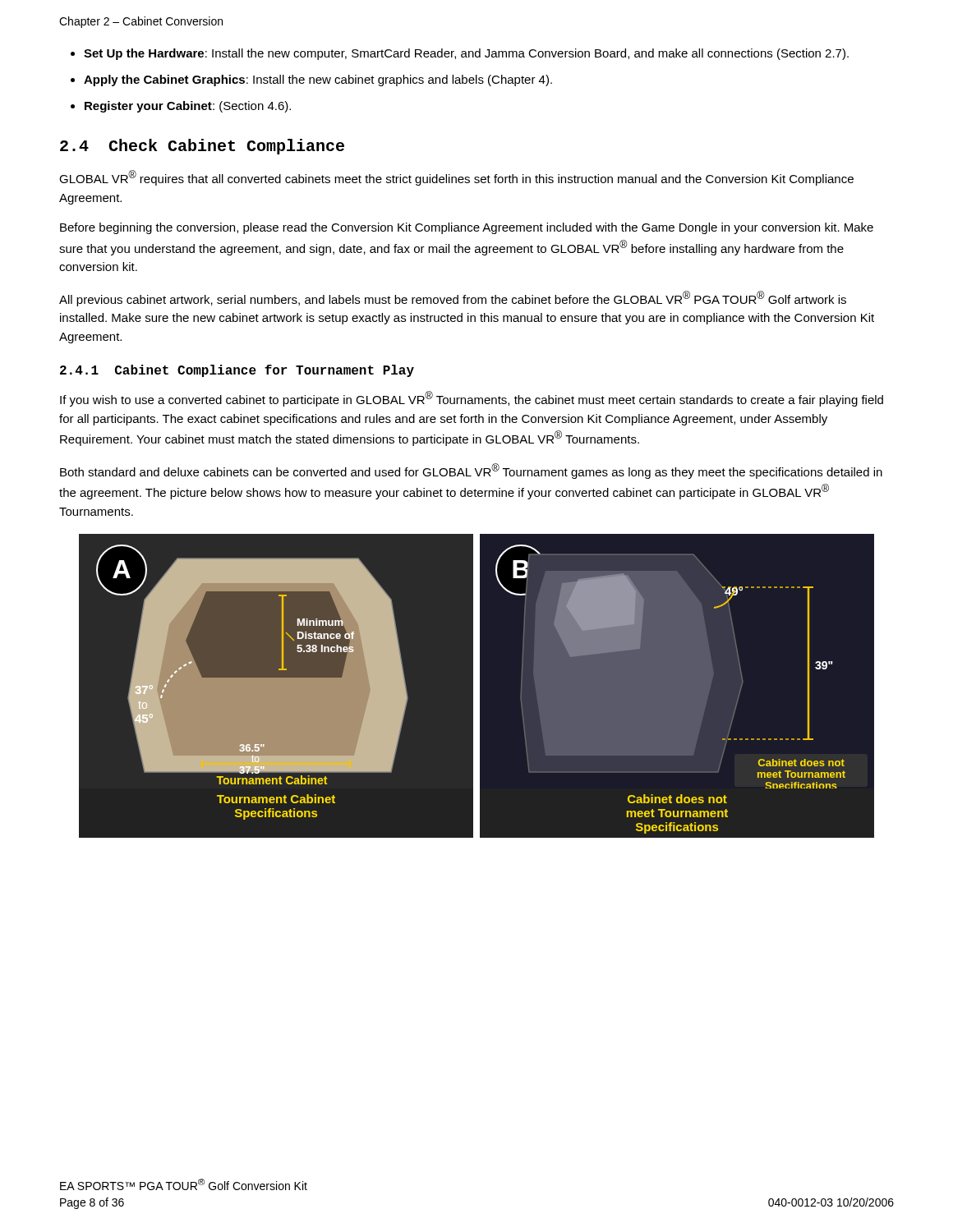Find the text block containing "GLOBAL VR® requires"

(x=457, y=187)
